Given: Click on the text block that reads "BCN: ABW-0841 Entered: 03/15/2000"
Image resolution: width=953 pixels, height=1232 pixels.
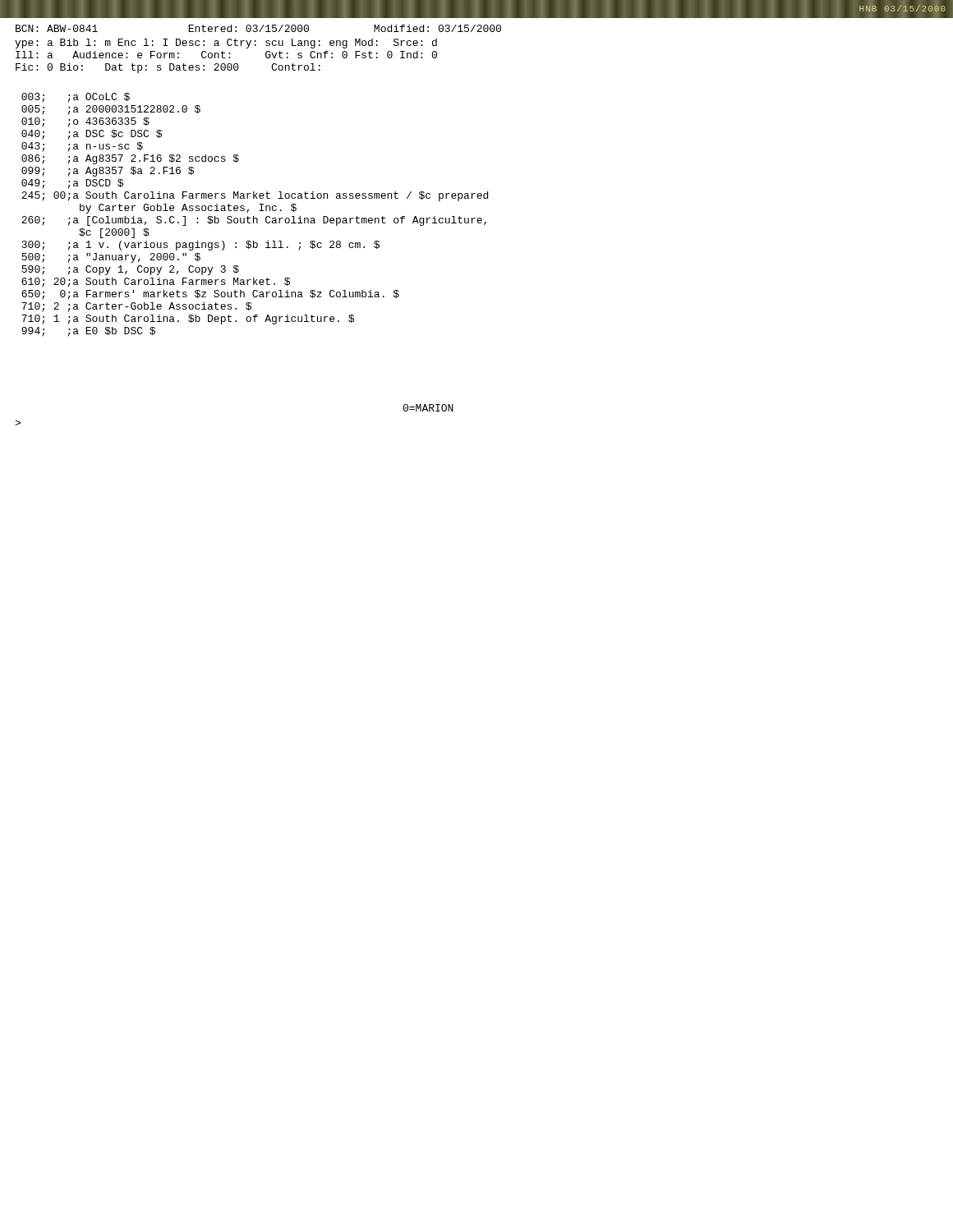Looking at the screenshot, I should coord(258,29).
